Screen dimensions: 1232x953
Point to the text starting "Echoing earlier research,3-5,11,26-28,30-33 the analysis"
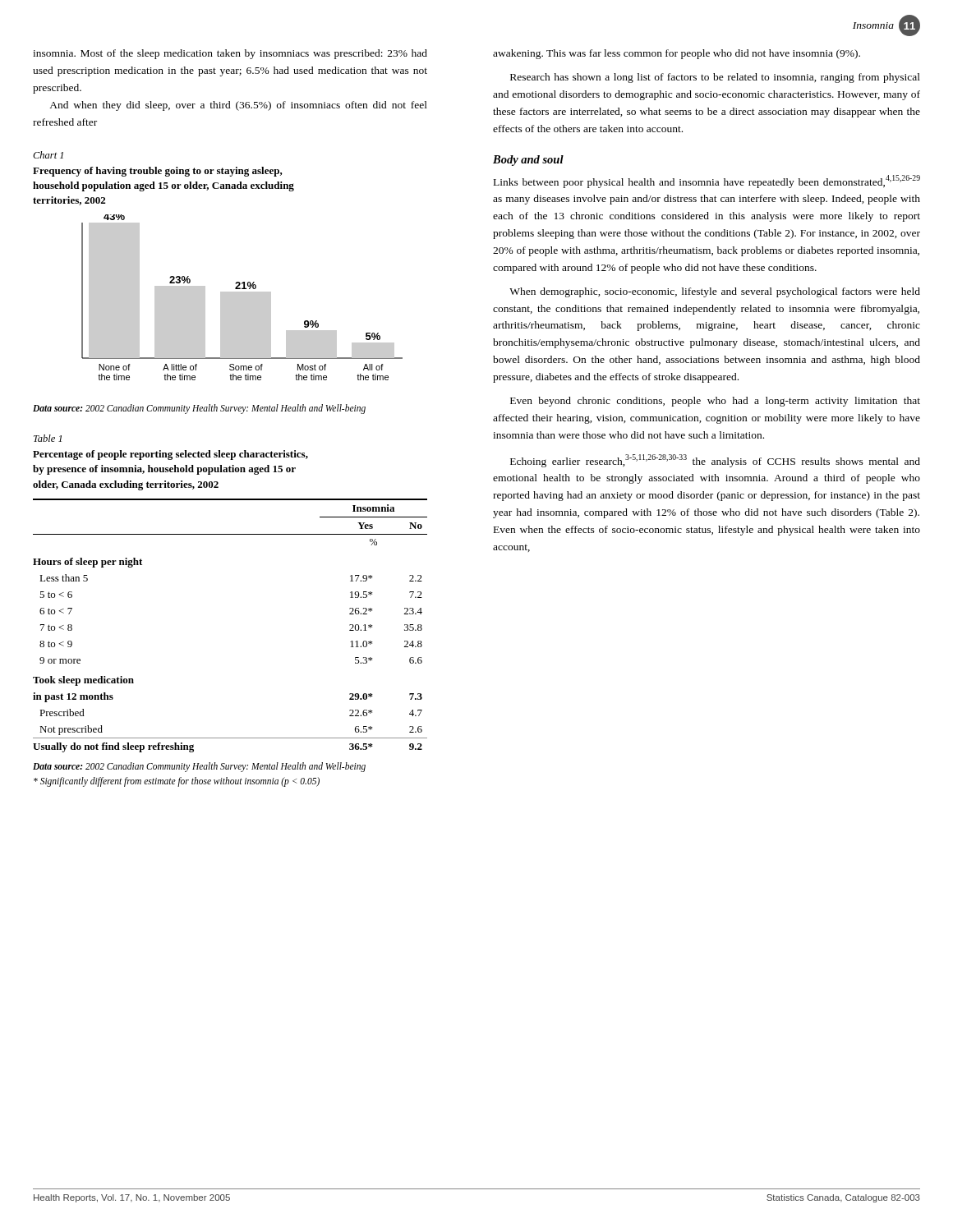pos(707,503)
